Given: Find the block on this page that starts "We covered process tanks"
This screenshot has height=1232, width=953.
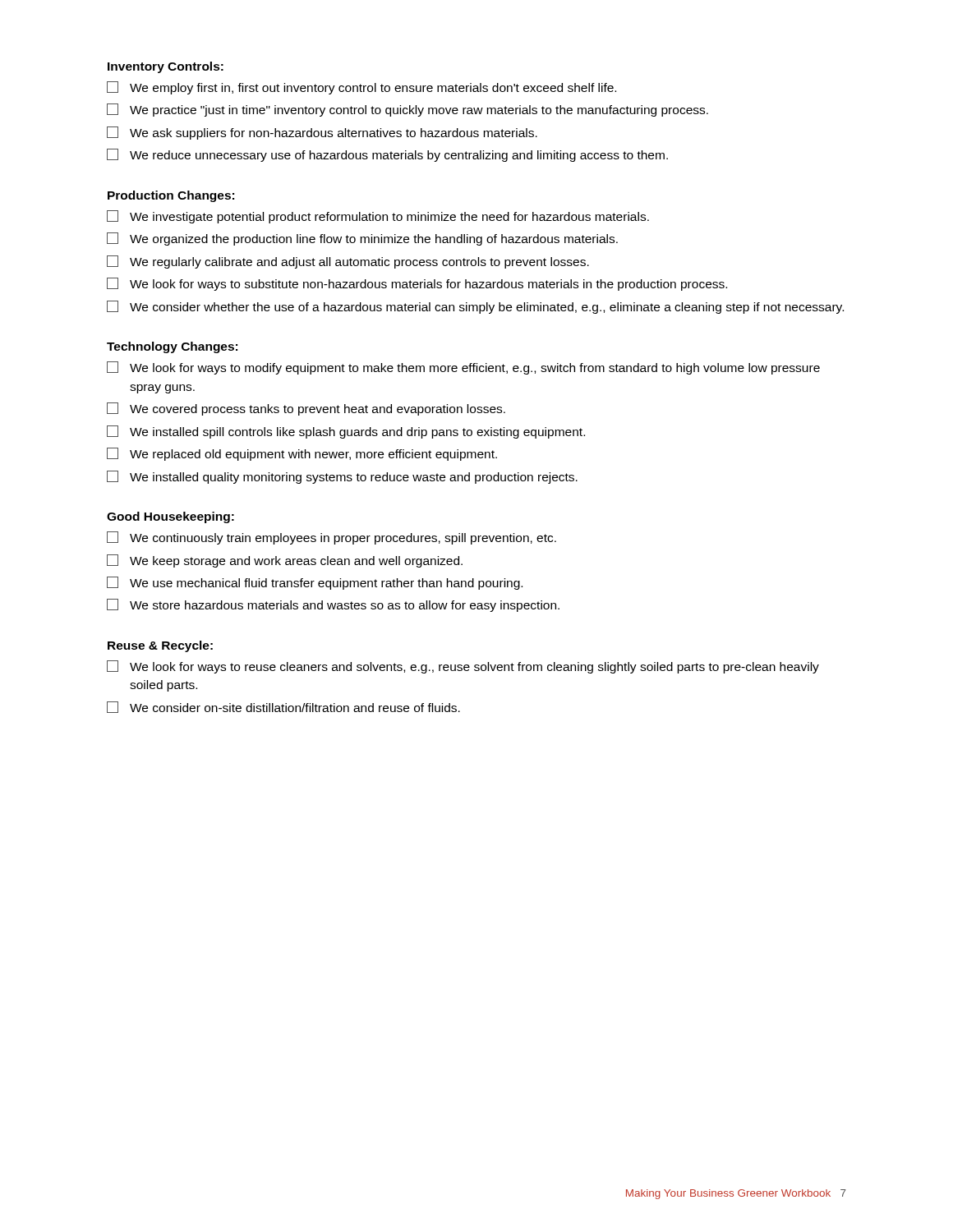Looking at the screenshot, I should (x=476, y=409).
